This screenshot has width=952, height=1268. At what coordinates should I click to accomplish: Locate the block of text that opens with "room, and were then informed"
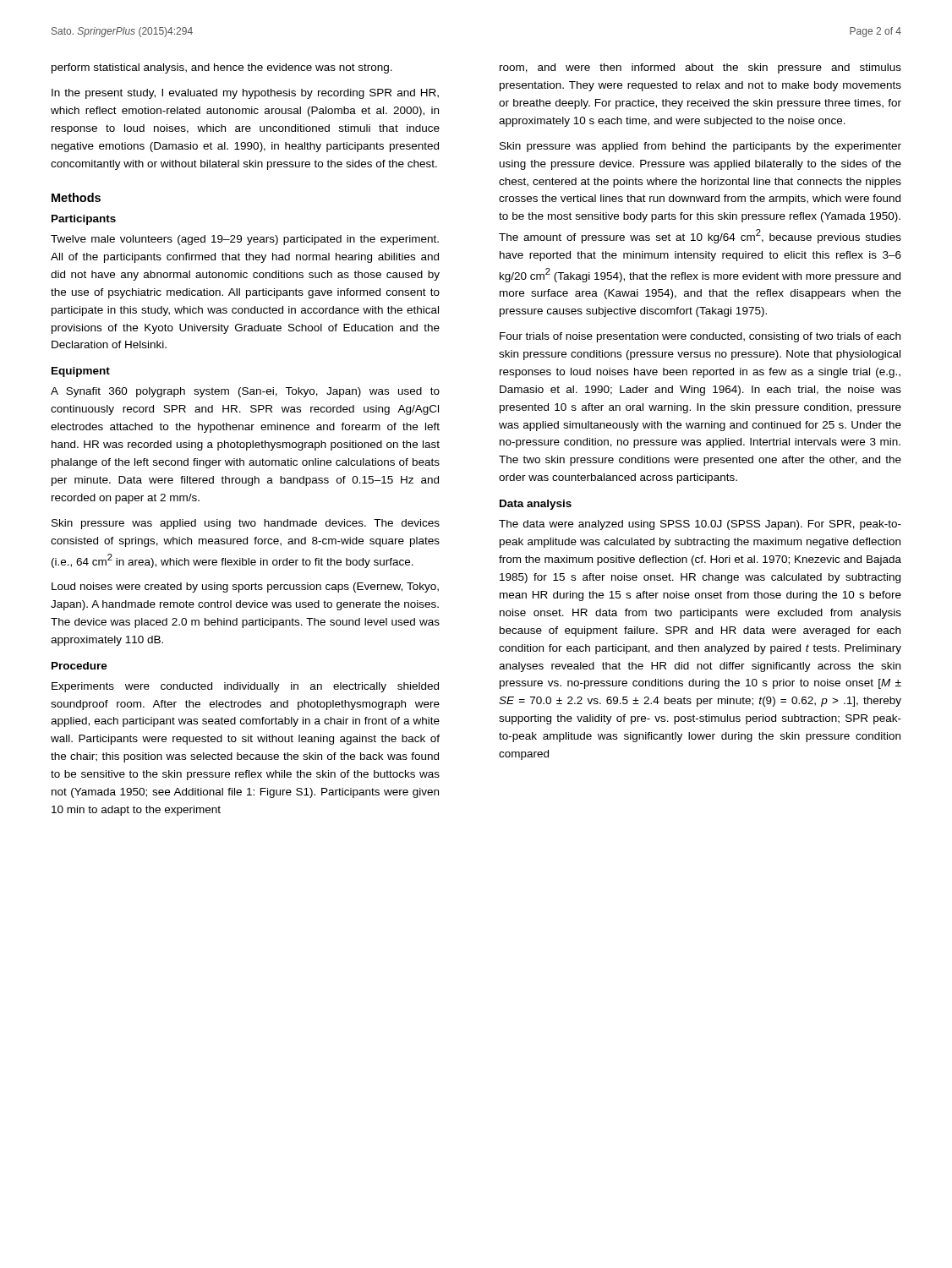coord(700,273)
